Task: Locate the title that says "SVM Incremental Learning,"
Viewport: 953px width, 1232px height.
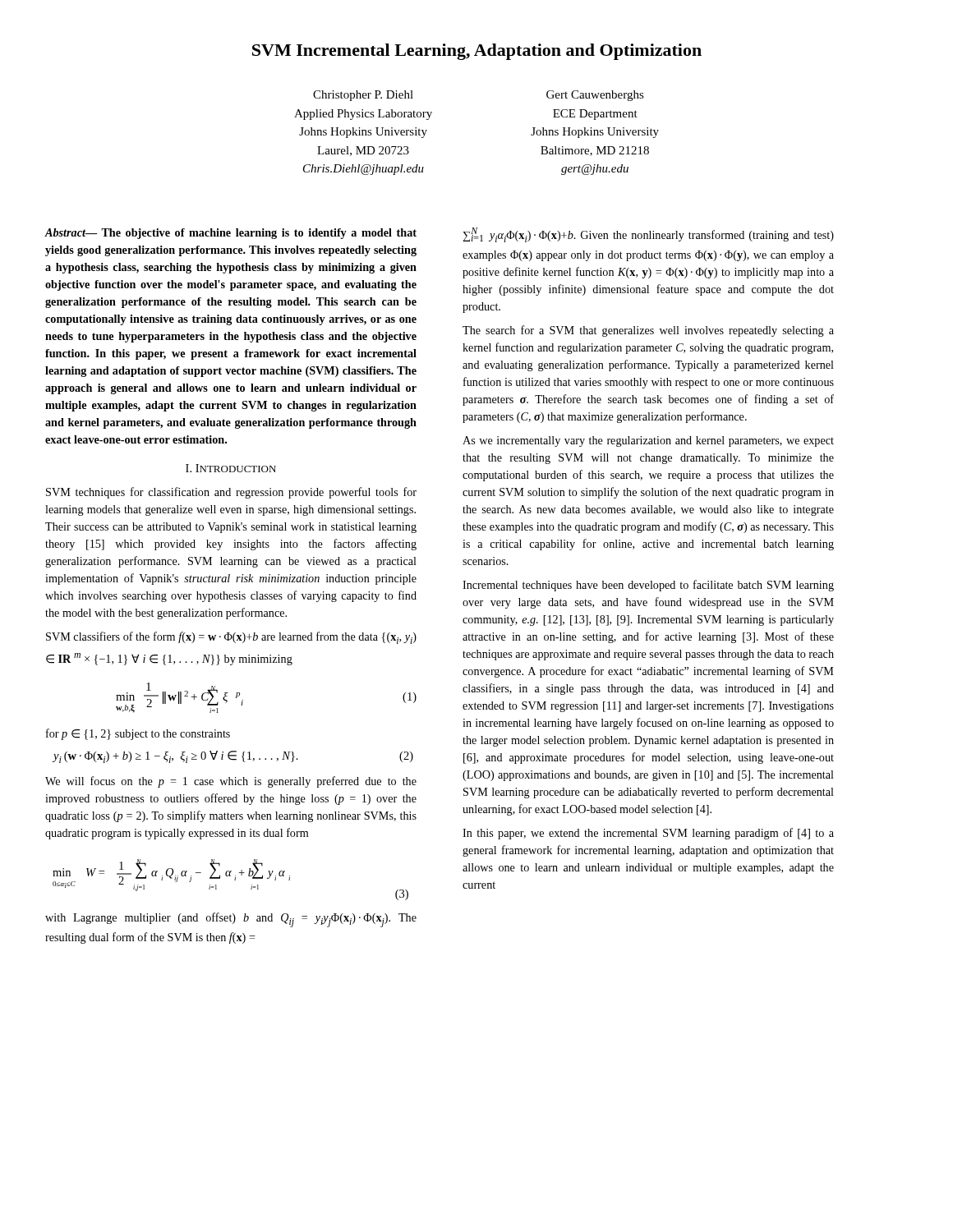Action: pos(476,50)
